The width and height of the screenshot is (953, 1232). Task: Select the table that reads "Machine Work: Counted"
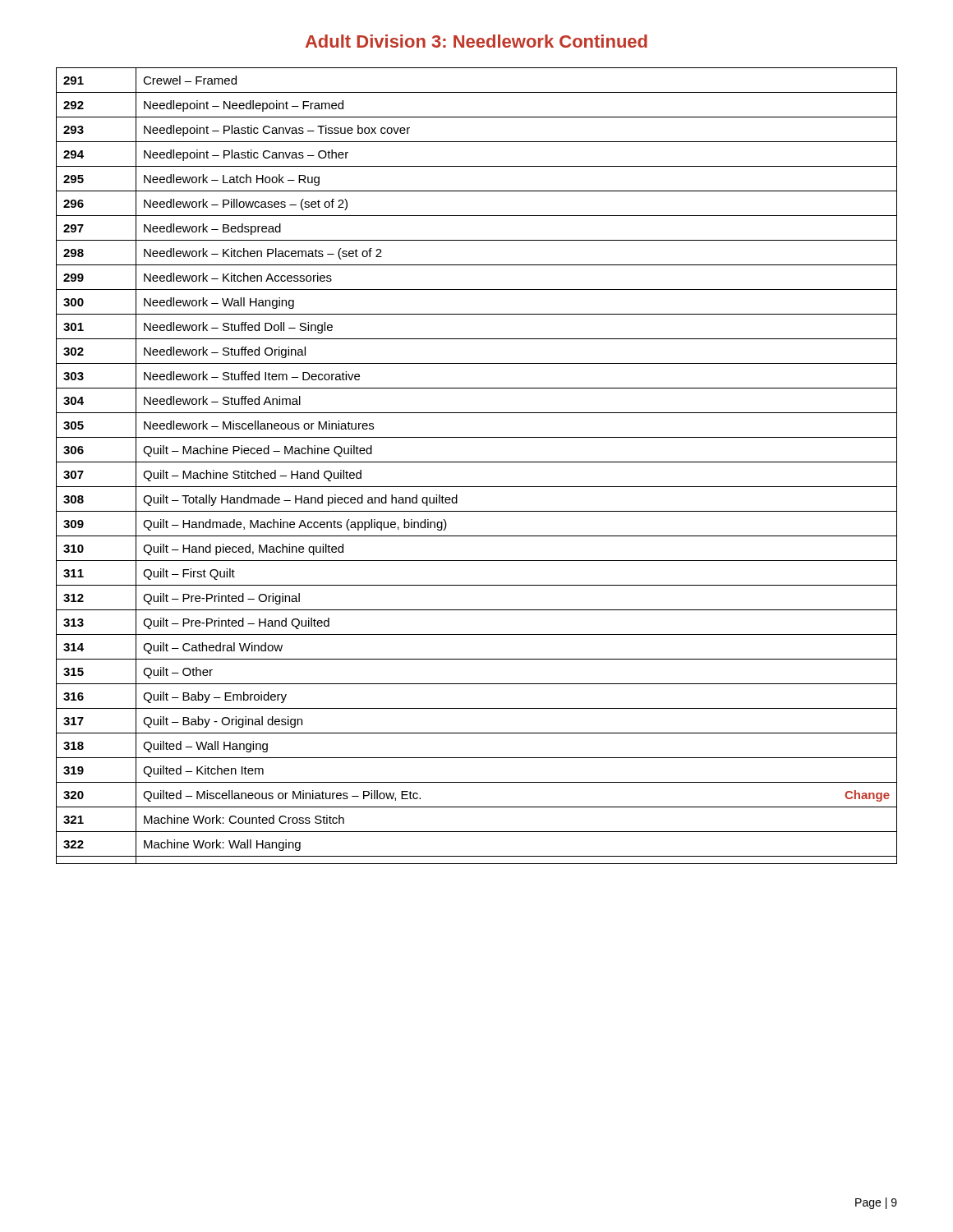point(476,466)
